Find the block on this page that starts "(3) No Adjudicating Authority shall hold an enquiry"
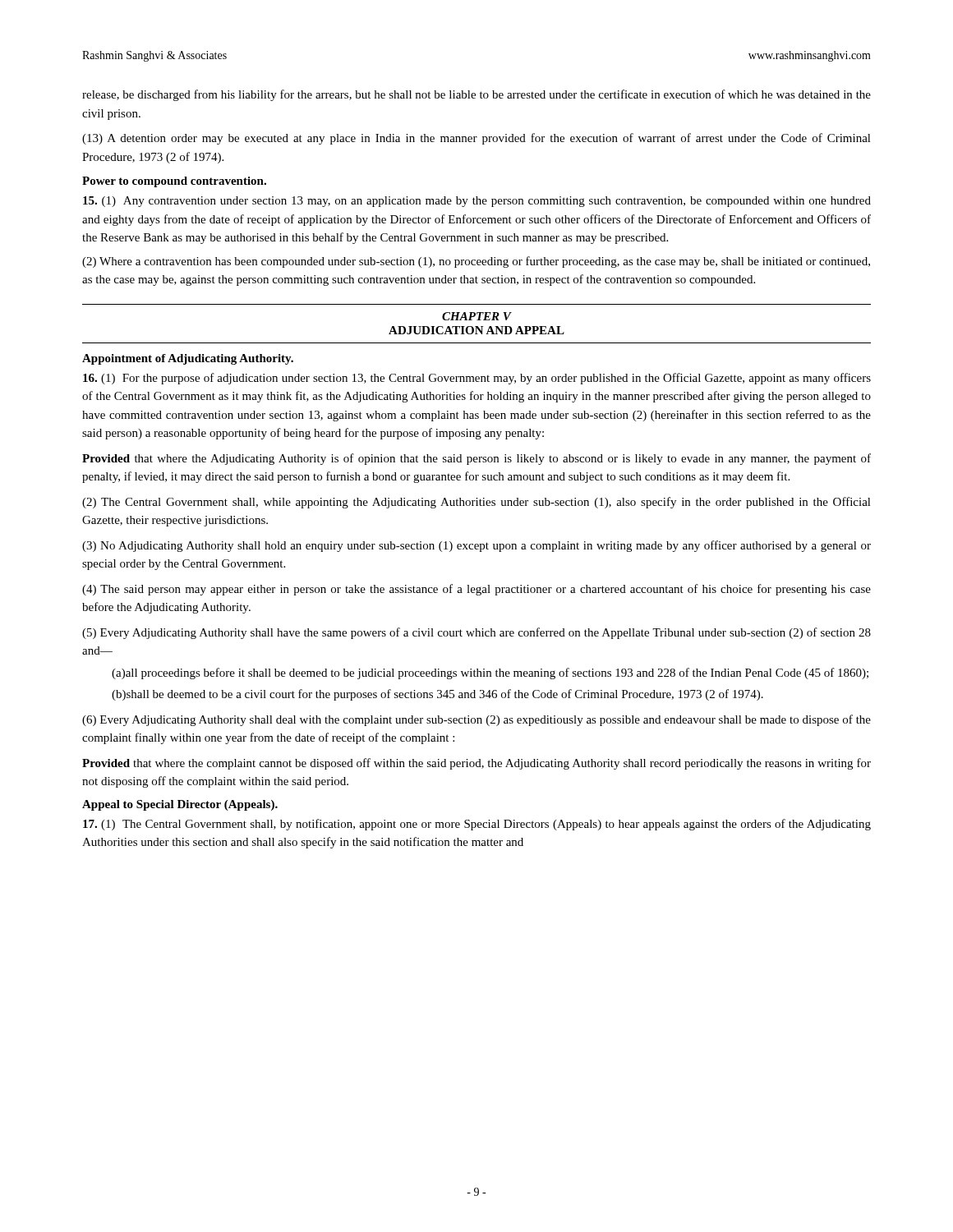This screenshot has width=953, height=1232. point(476,554)
